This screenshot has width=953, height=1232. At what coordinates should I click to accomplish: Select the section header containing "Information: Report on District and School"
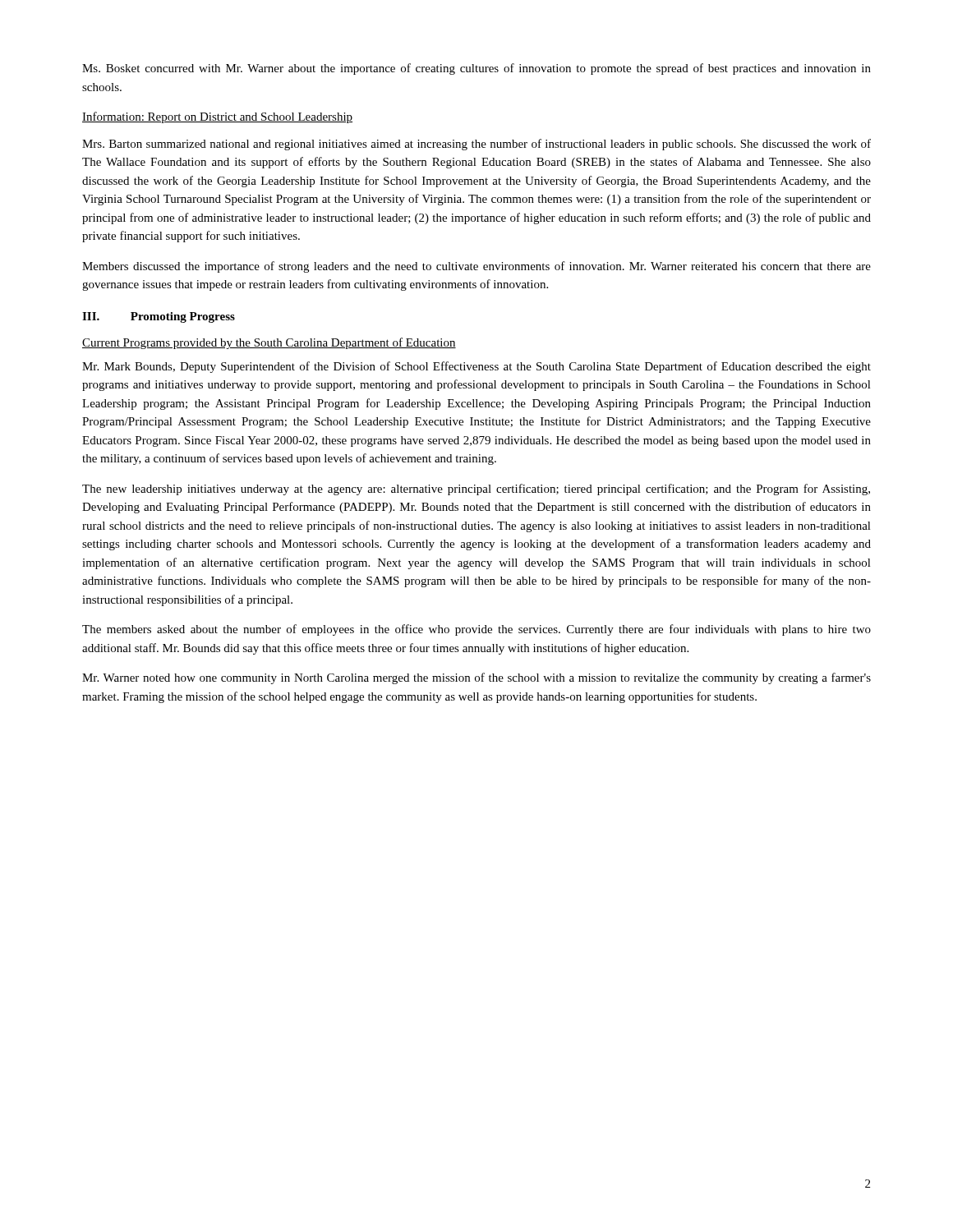pyautogui.click(x=217, y=117)
